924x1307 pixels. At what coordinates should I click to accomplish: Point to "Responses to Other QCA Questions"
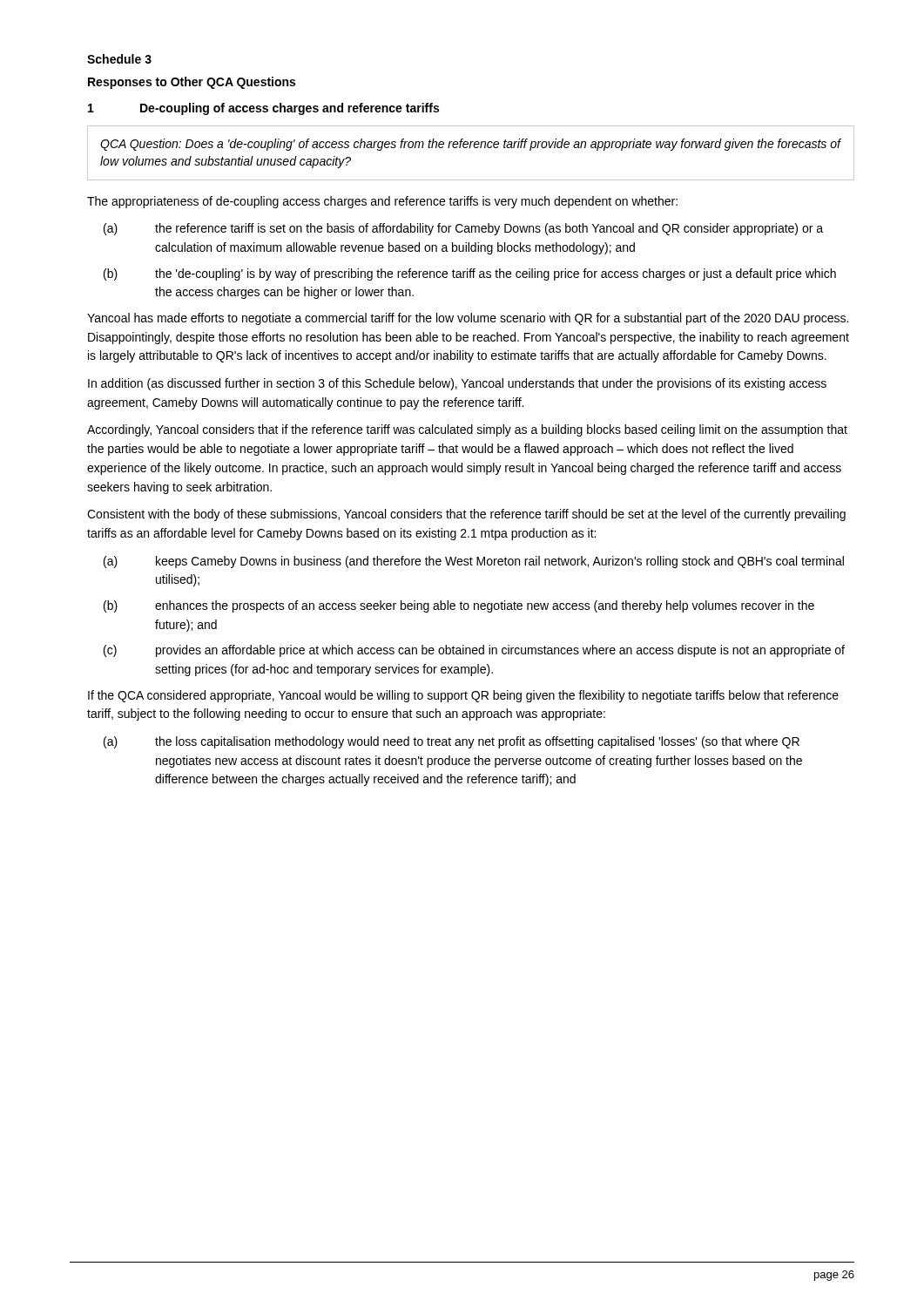(x=192, y=82)
